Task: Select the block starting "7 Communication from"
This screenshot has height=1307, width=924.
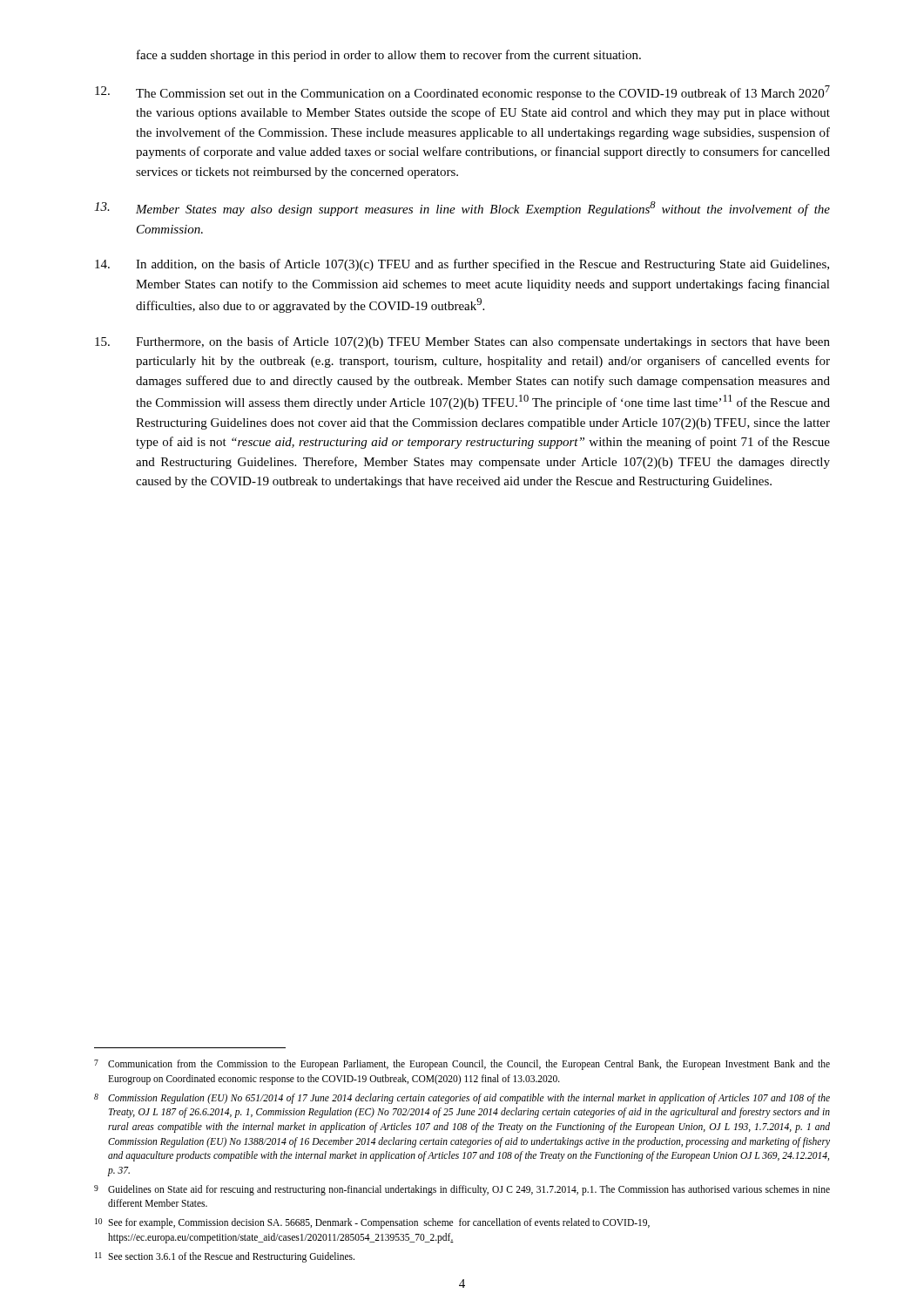Action: [x=462, y=1072]
